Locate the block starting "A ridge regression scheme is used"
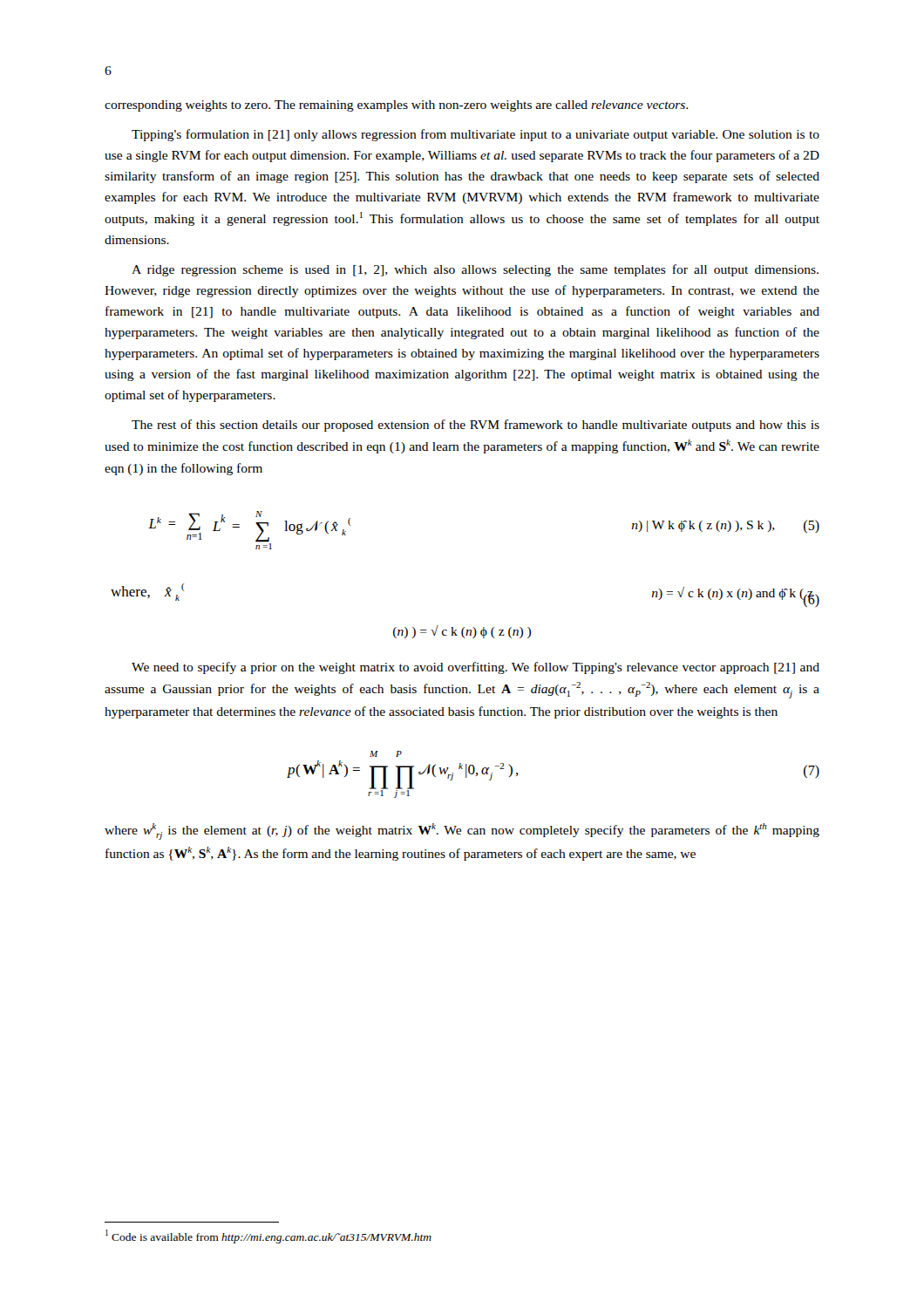The width and height of the screenshot is (924, 1308). 462,332
